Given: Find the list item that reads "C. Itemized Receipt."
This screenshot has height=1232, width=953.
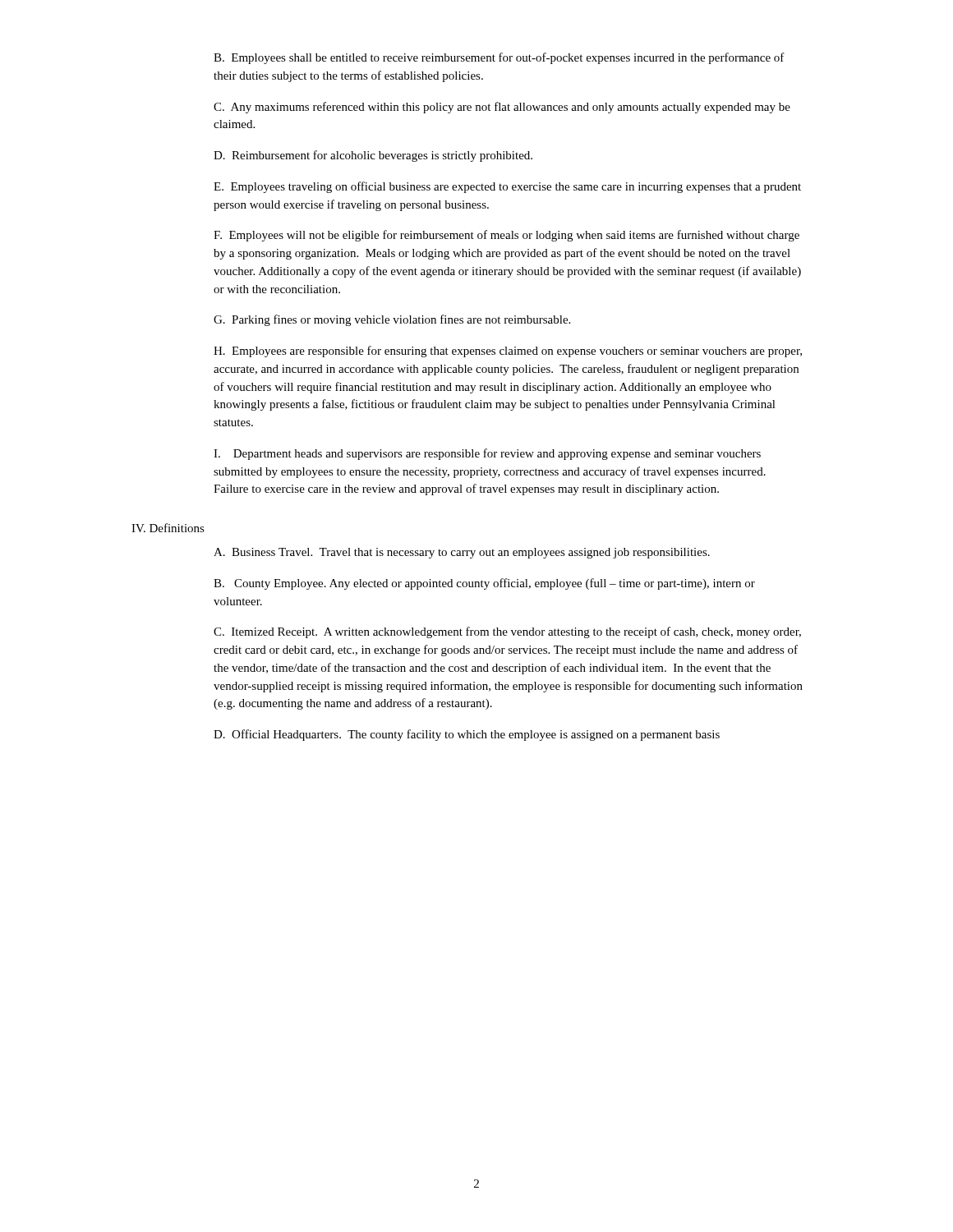Looking at the screenshot, I should (508, 668).
